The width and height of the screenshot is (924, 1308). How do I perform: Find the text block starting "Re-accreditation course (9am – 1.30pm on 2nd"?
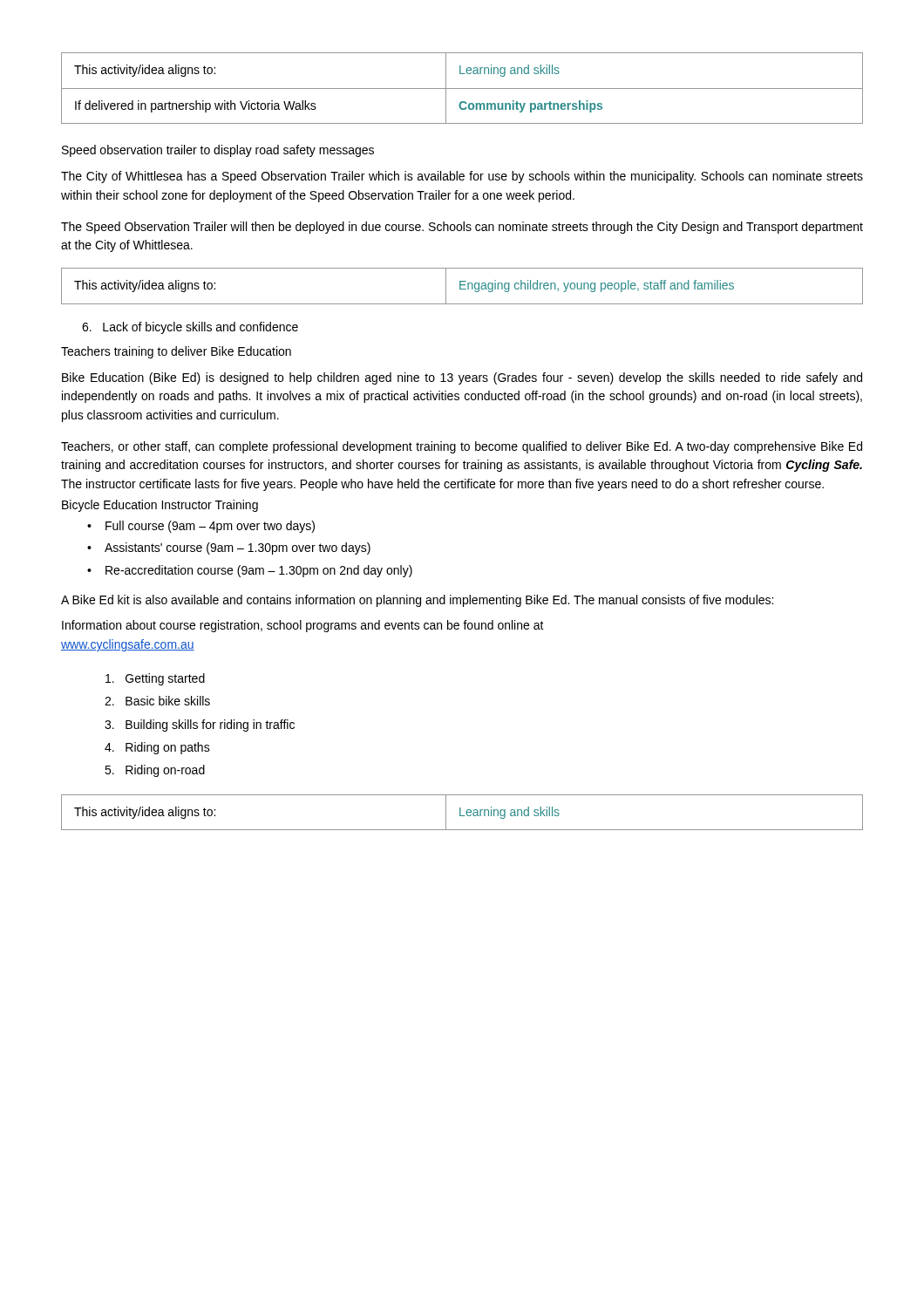tap(259, 570)
